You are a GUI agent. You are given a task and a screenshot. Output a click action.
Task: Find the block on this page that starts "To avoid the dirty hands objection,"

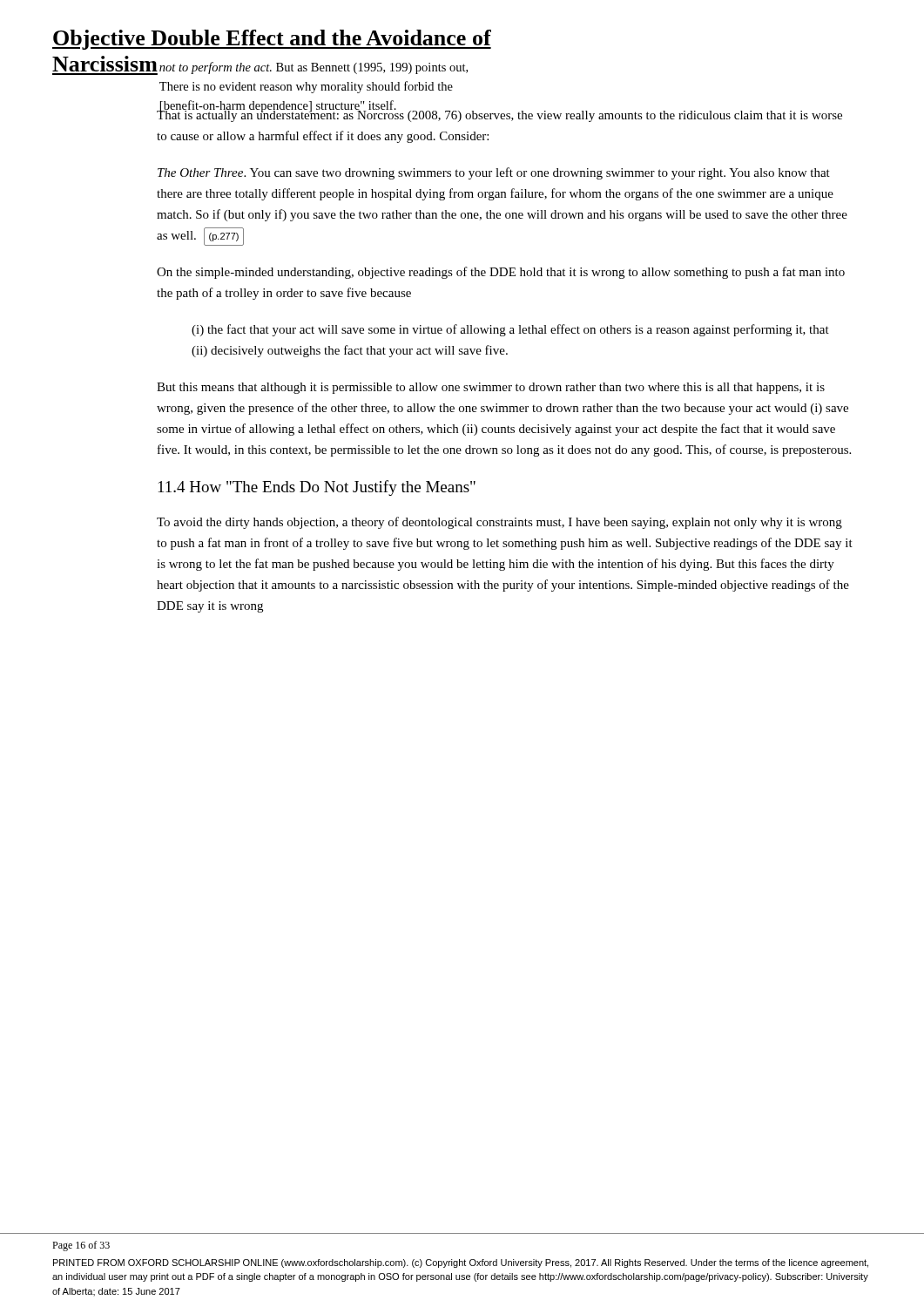tap(505, 564)
